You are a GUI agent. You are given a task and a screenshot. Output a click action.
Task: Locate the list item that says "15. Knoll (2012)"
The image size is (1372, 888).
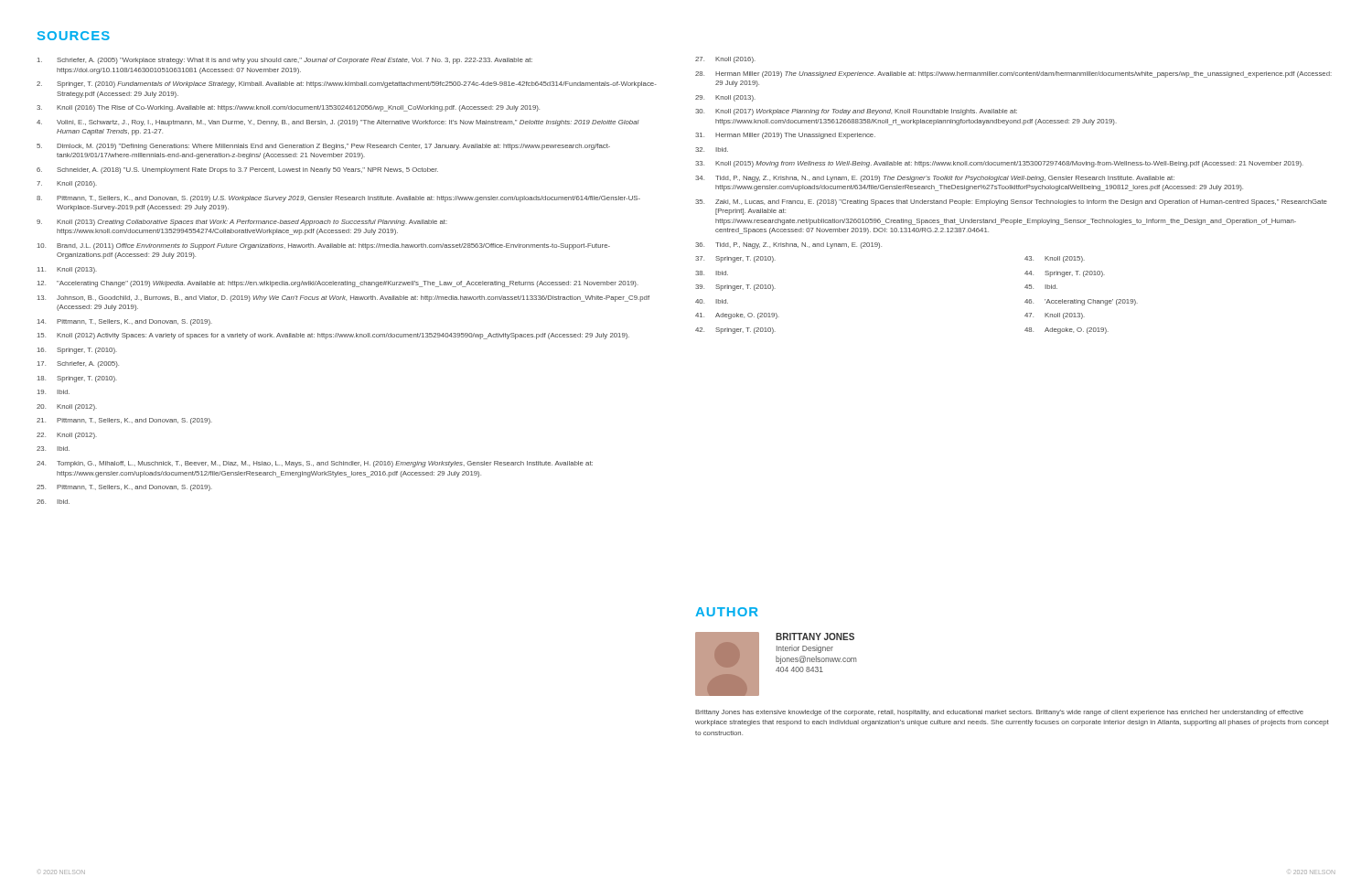[348, 336]
